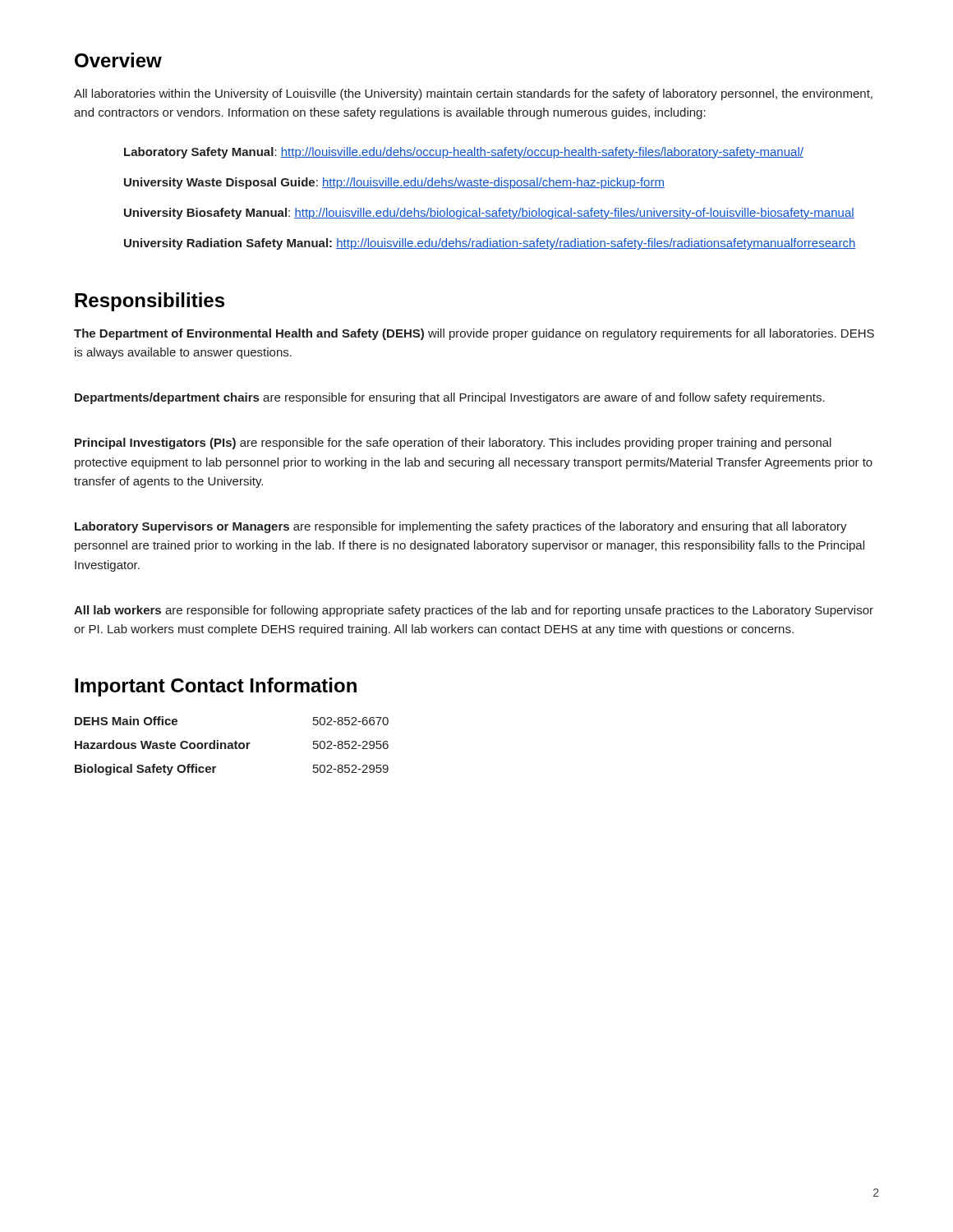Screen dimensions: 1232x953
Task: Select the text block that reads "All lab workers are responsible for"
Action: point(474,619)
